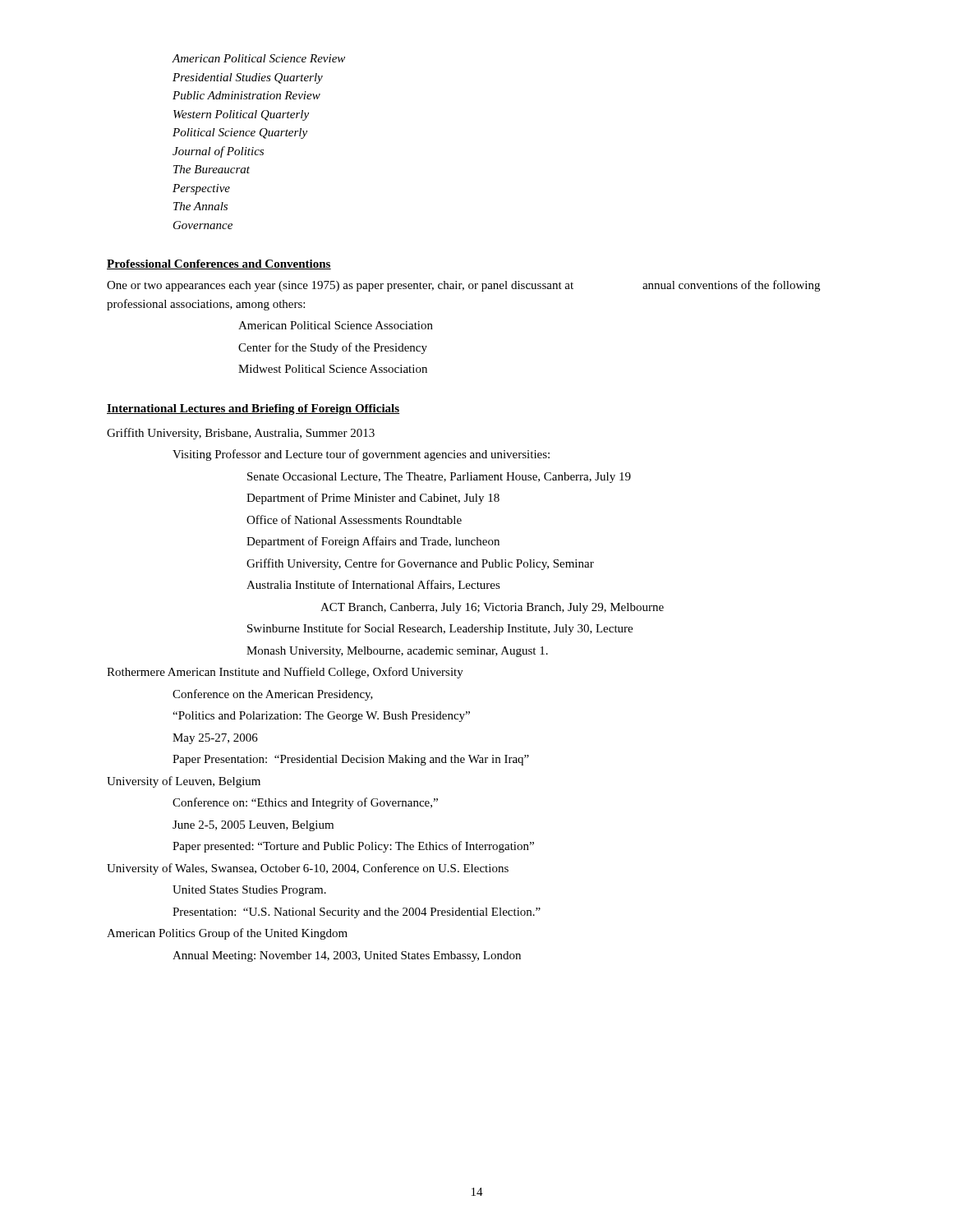Point to the region starting "Annual Meeting: November"
953x1232 pixels.
pyautogui.click(x=347, y=955)
